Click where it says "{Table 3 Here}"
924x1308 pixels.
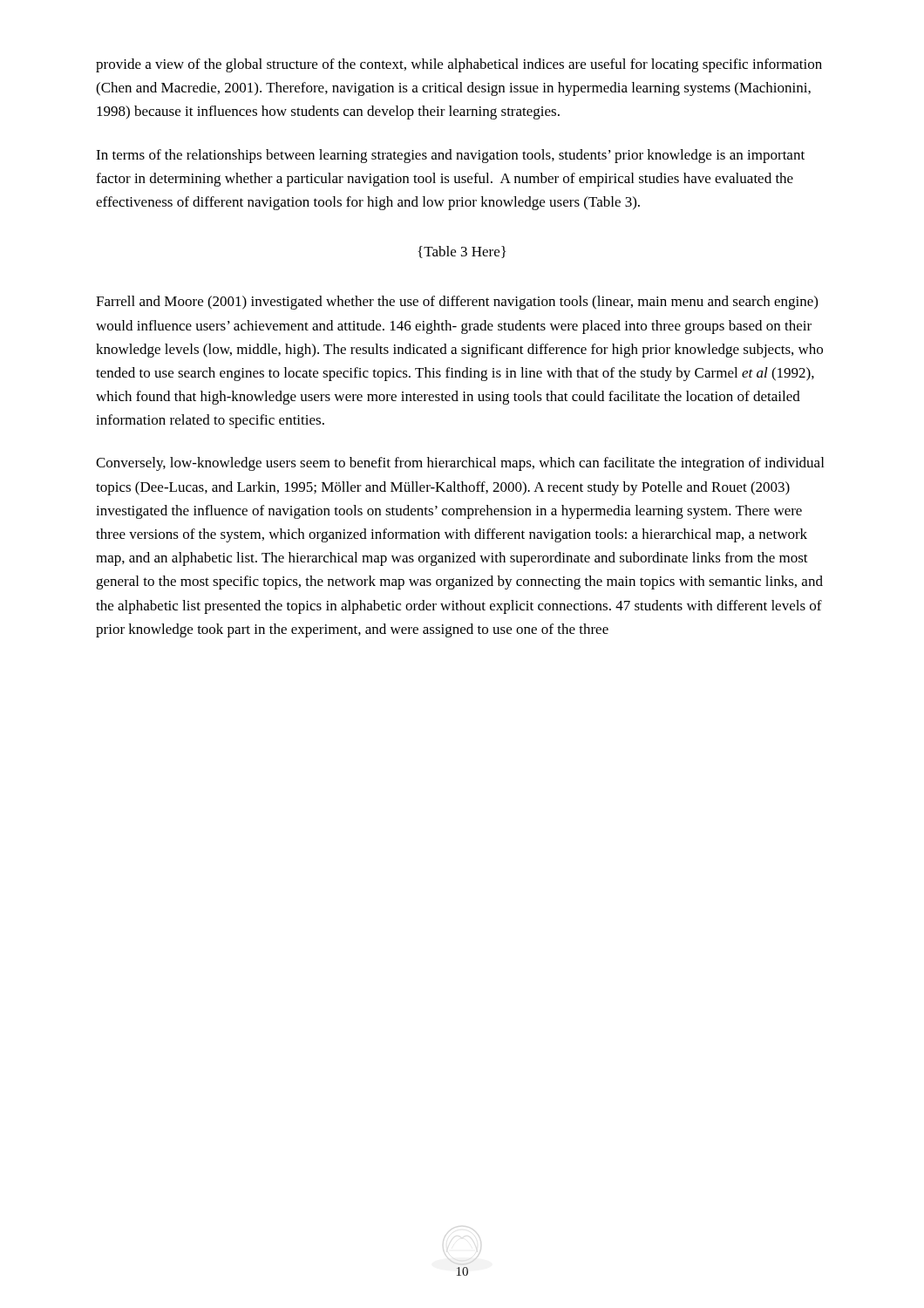click(462, 252)
